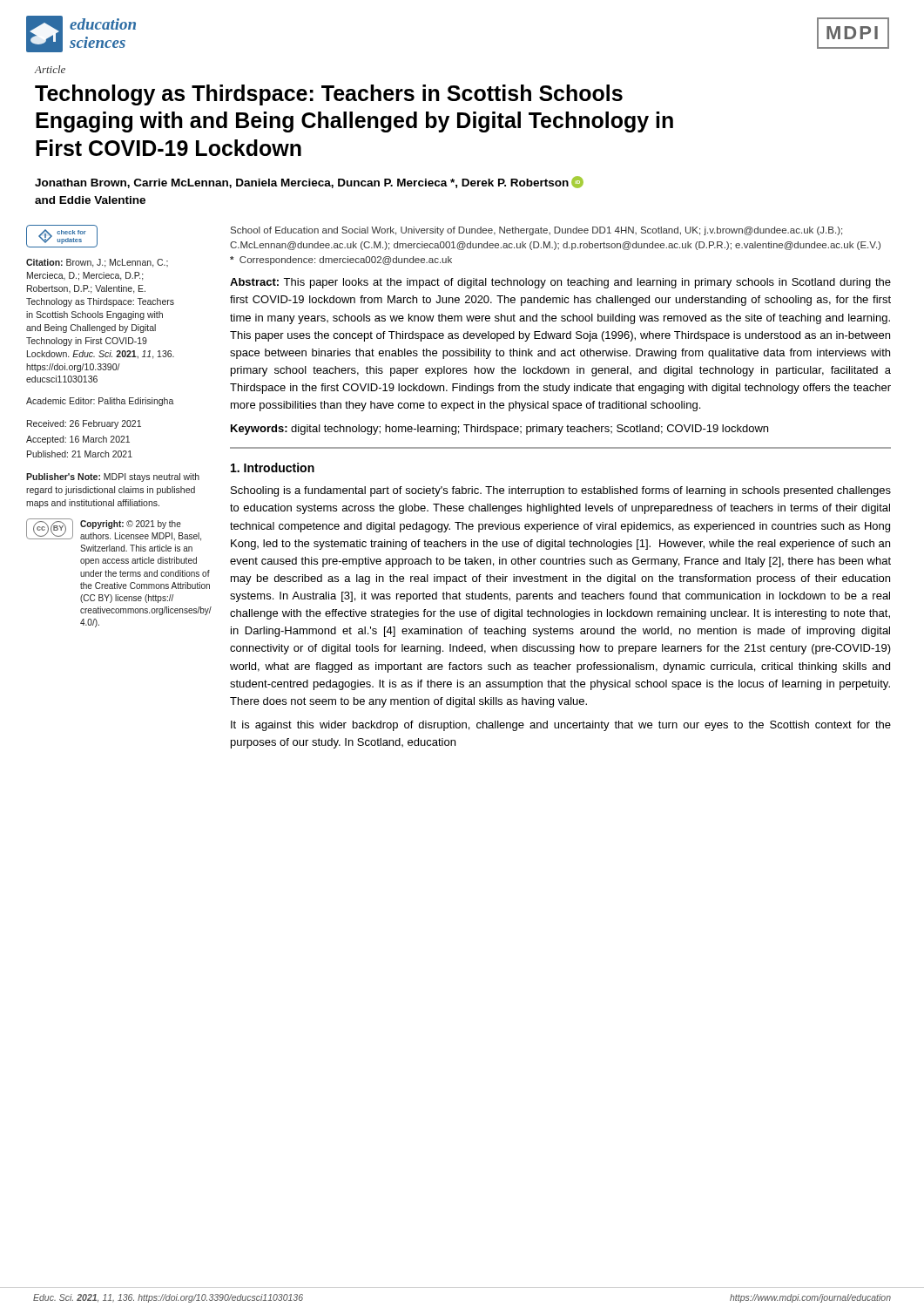Viewport: 924px width, 1307px height.
Task: Select the text starting "1. Introduction"
Action: coord(272,468)
